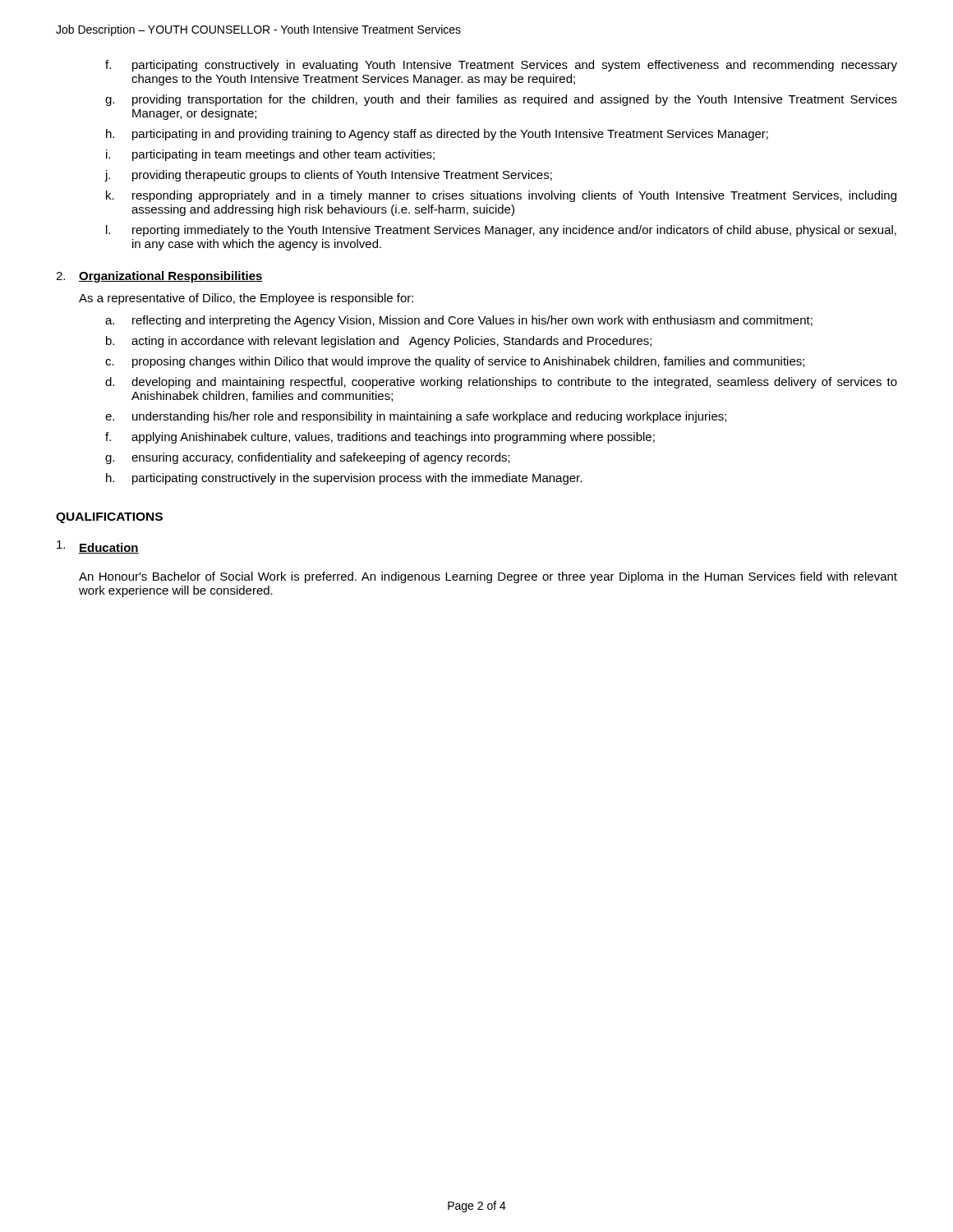
Task: Find the list item that reads "a. reflecting and interpreting the Agency Vision, Mission"
Action: click(x=501, y=320)
